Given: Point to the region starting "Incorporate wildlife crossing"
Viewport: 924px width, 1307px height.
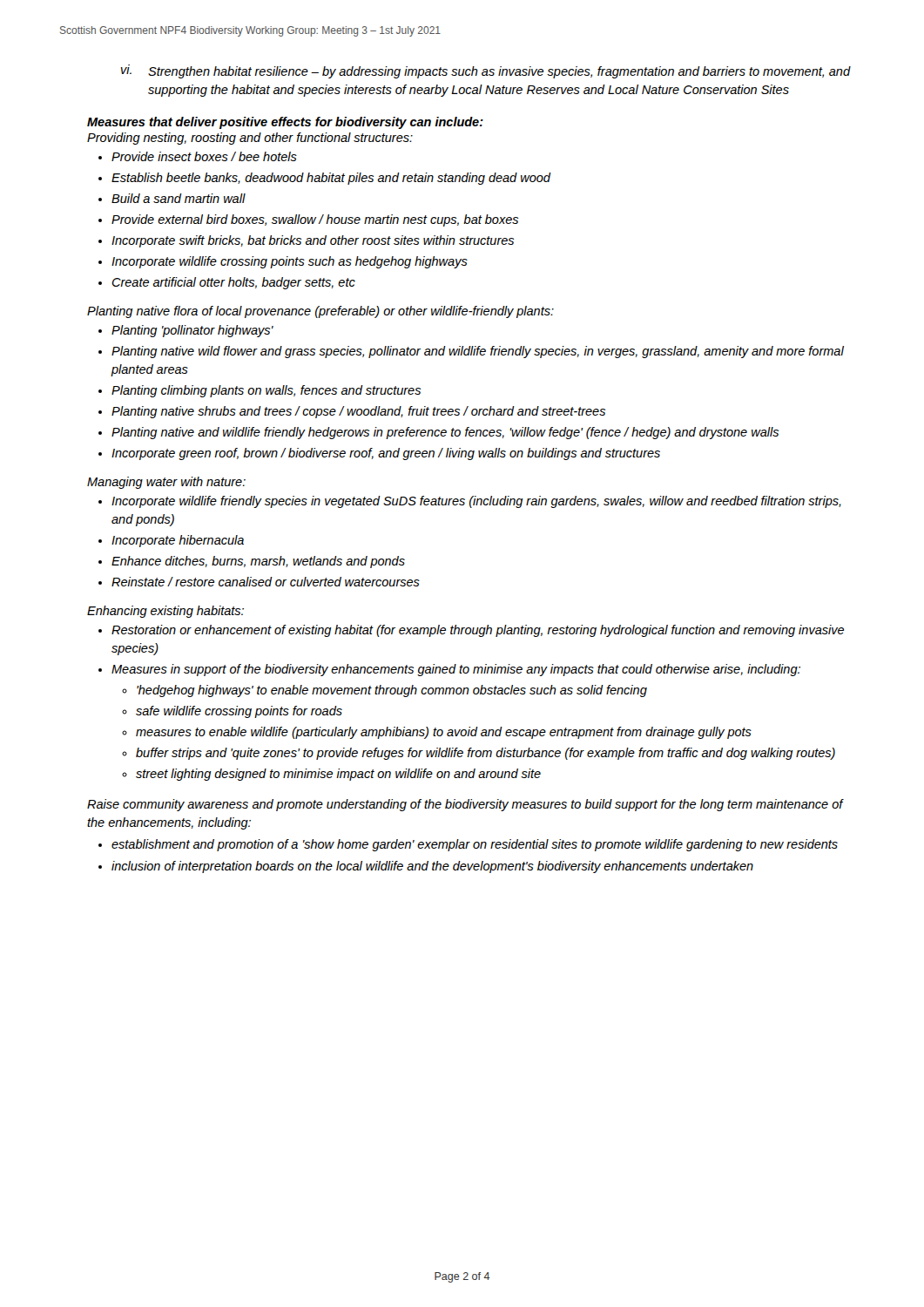Looking at the screenshot, I should 289,261.
